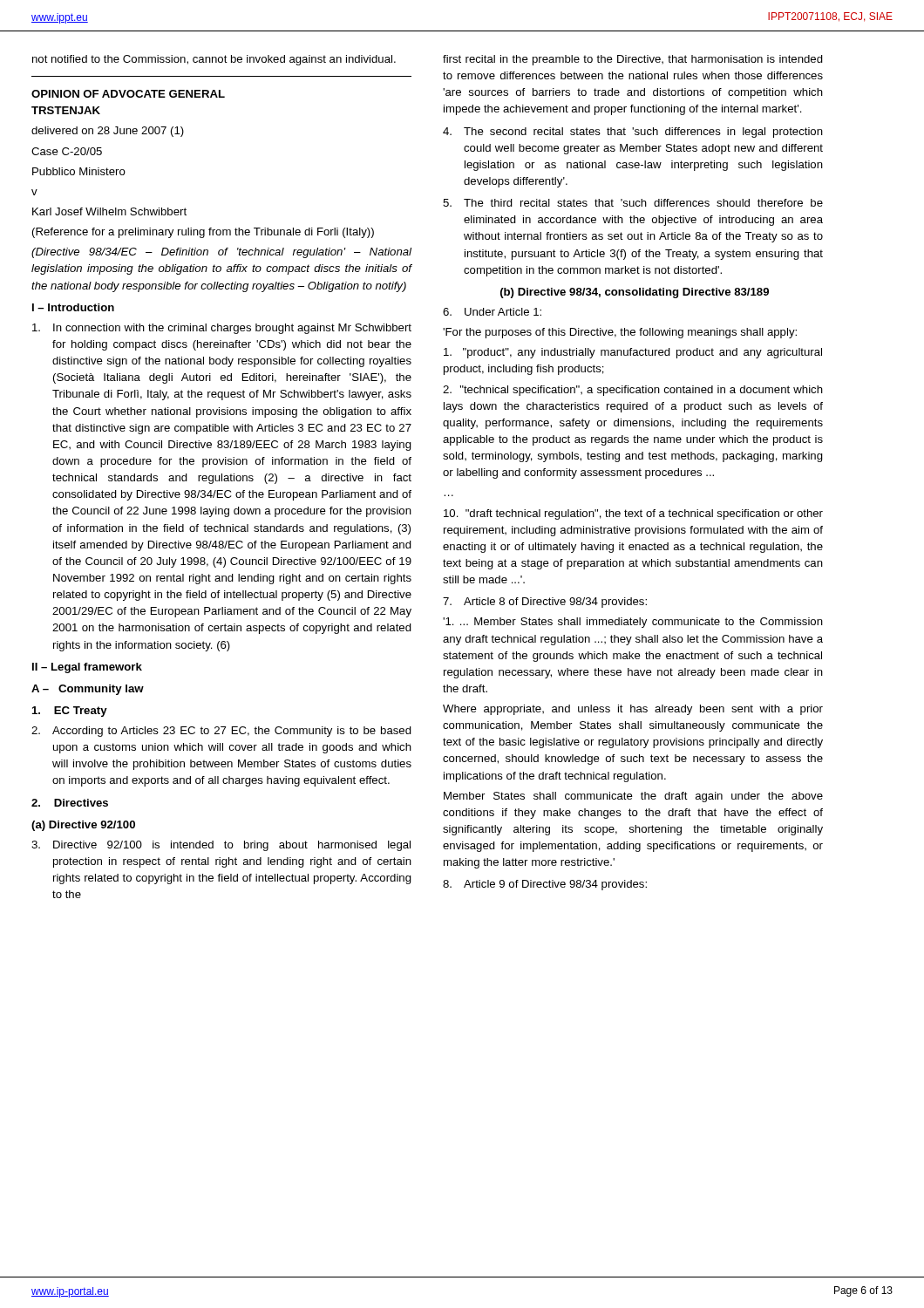Locate the text "I – Introduction"
Screen dimensions: 1308x924
coord(73,307)
